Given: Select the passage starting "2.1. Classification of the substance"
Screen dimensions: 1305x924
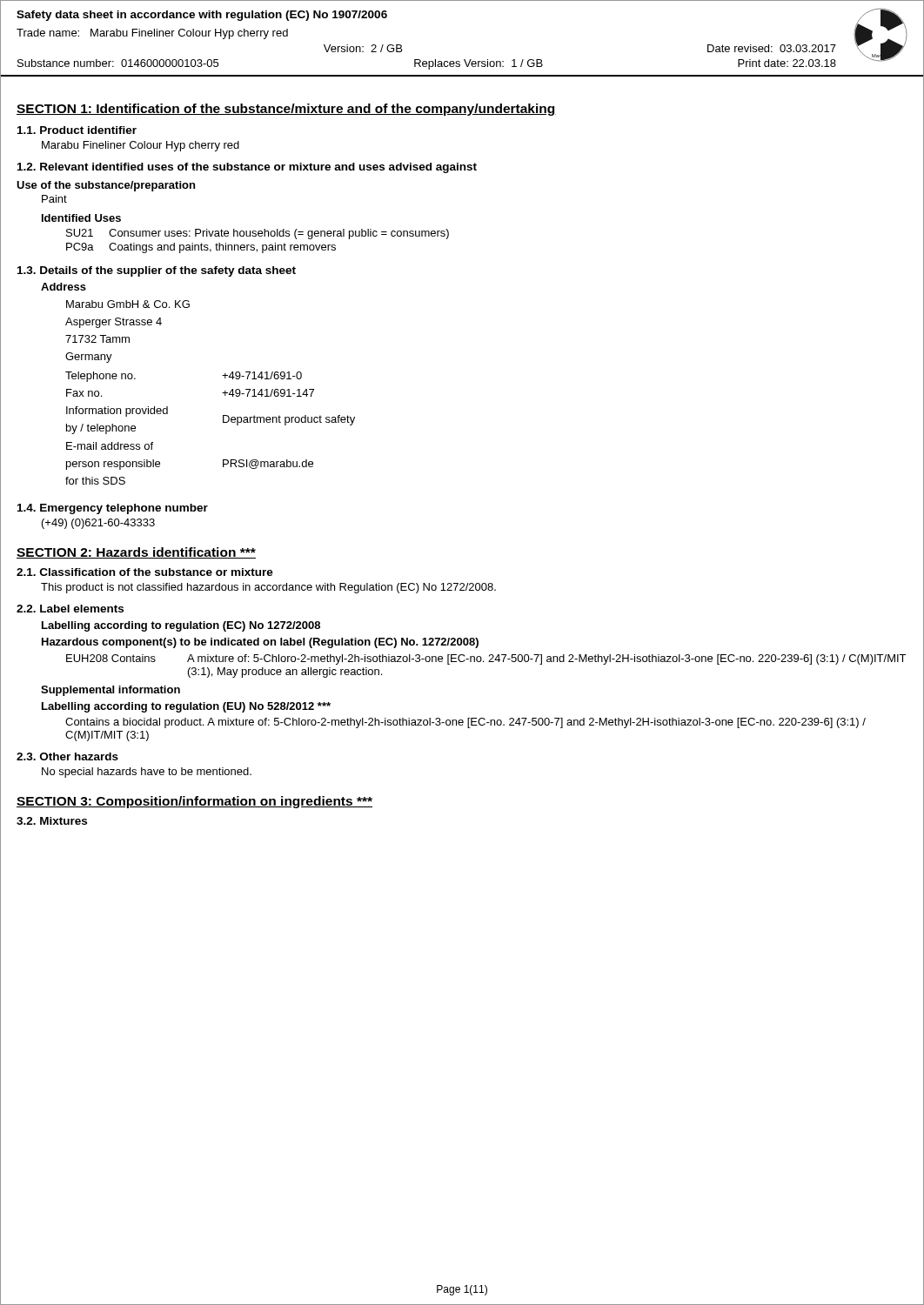Looking at the screenshot, I should pyautogui.click(x=145, y=572).
